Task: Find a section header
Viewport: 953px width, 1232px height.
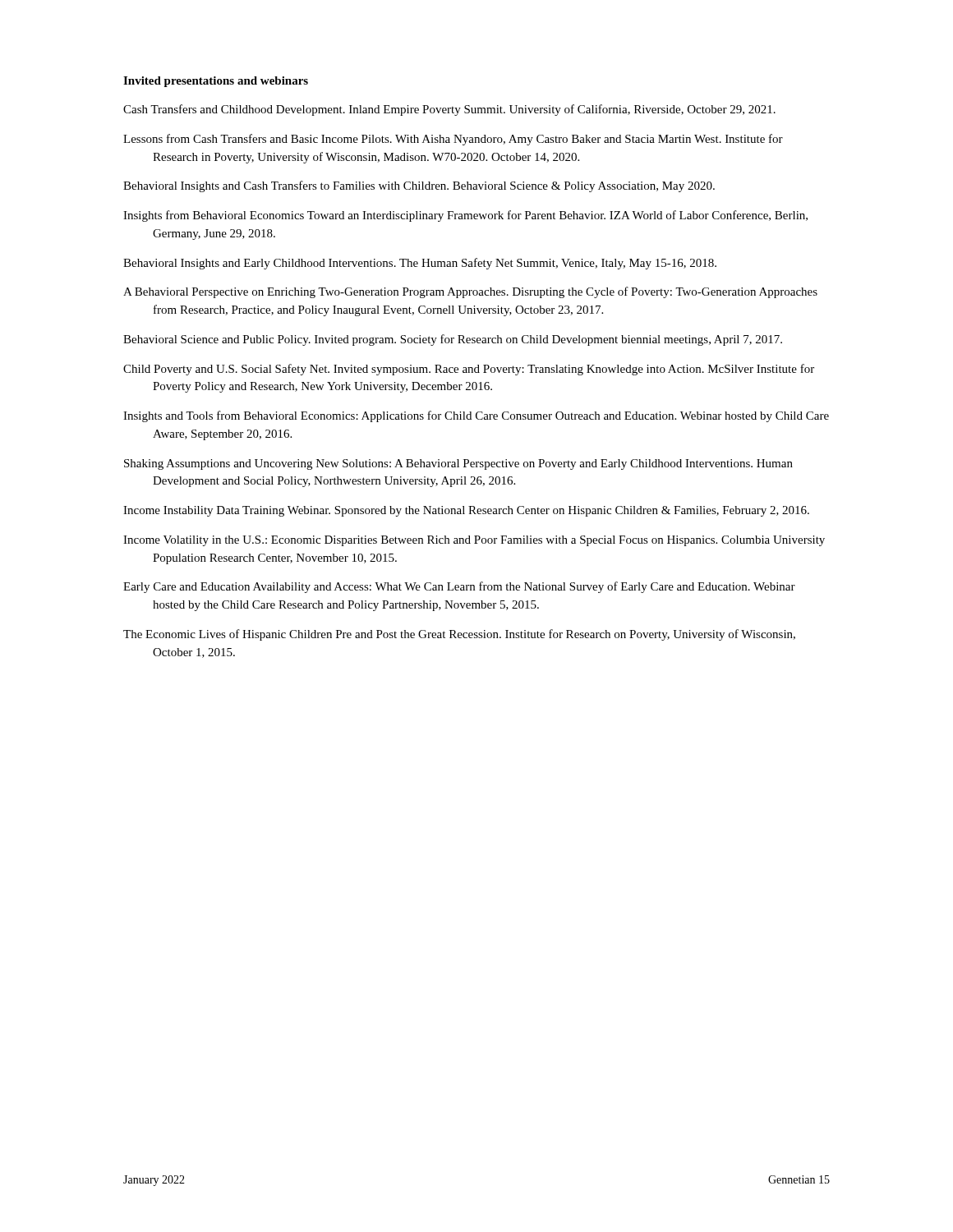Action: point(216,81)
